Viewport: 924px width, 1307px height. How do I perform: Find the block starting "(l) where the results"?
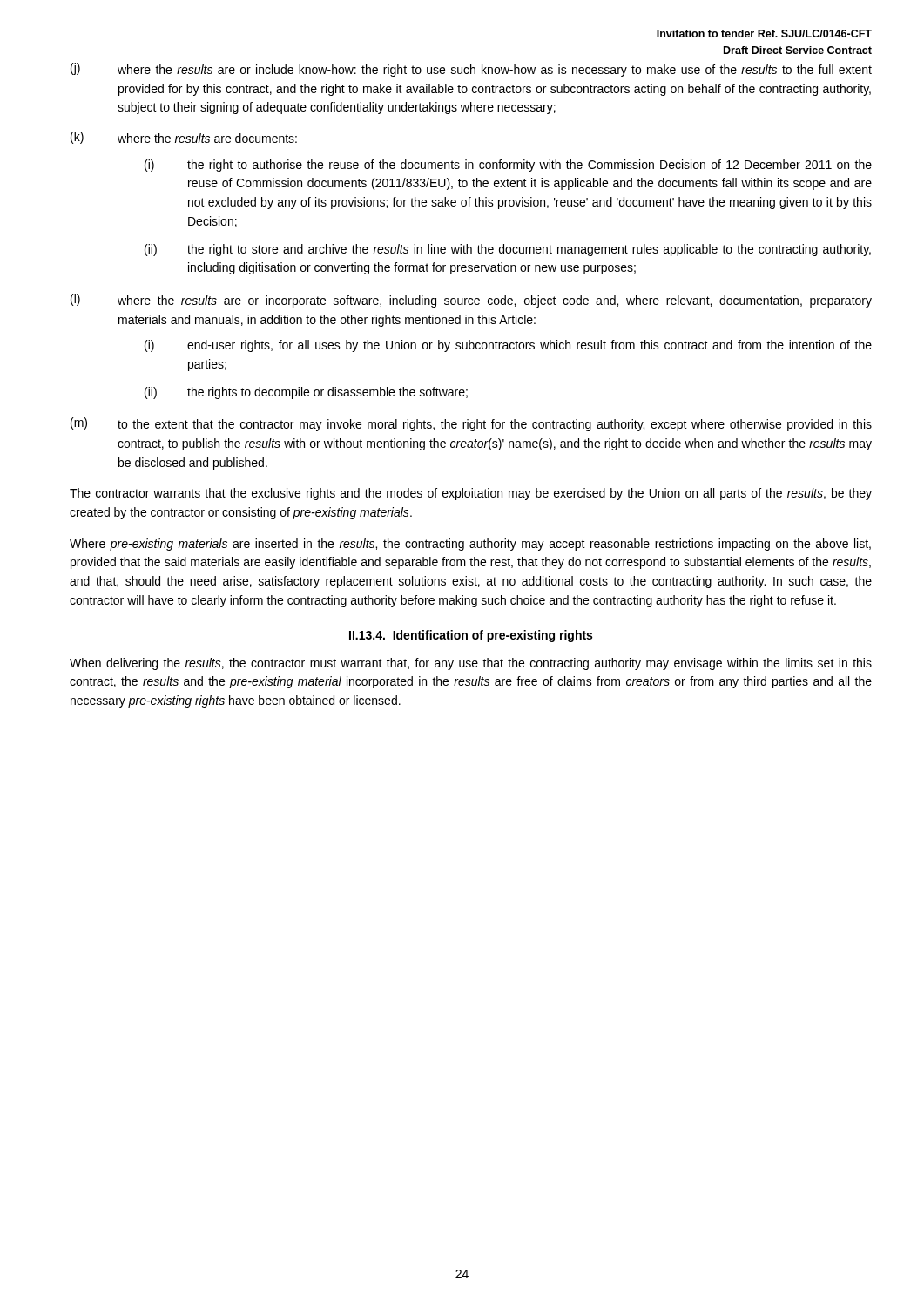pos(471,351)
